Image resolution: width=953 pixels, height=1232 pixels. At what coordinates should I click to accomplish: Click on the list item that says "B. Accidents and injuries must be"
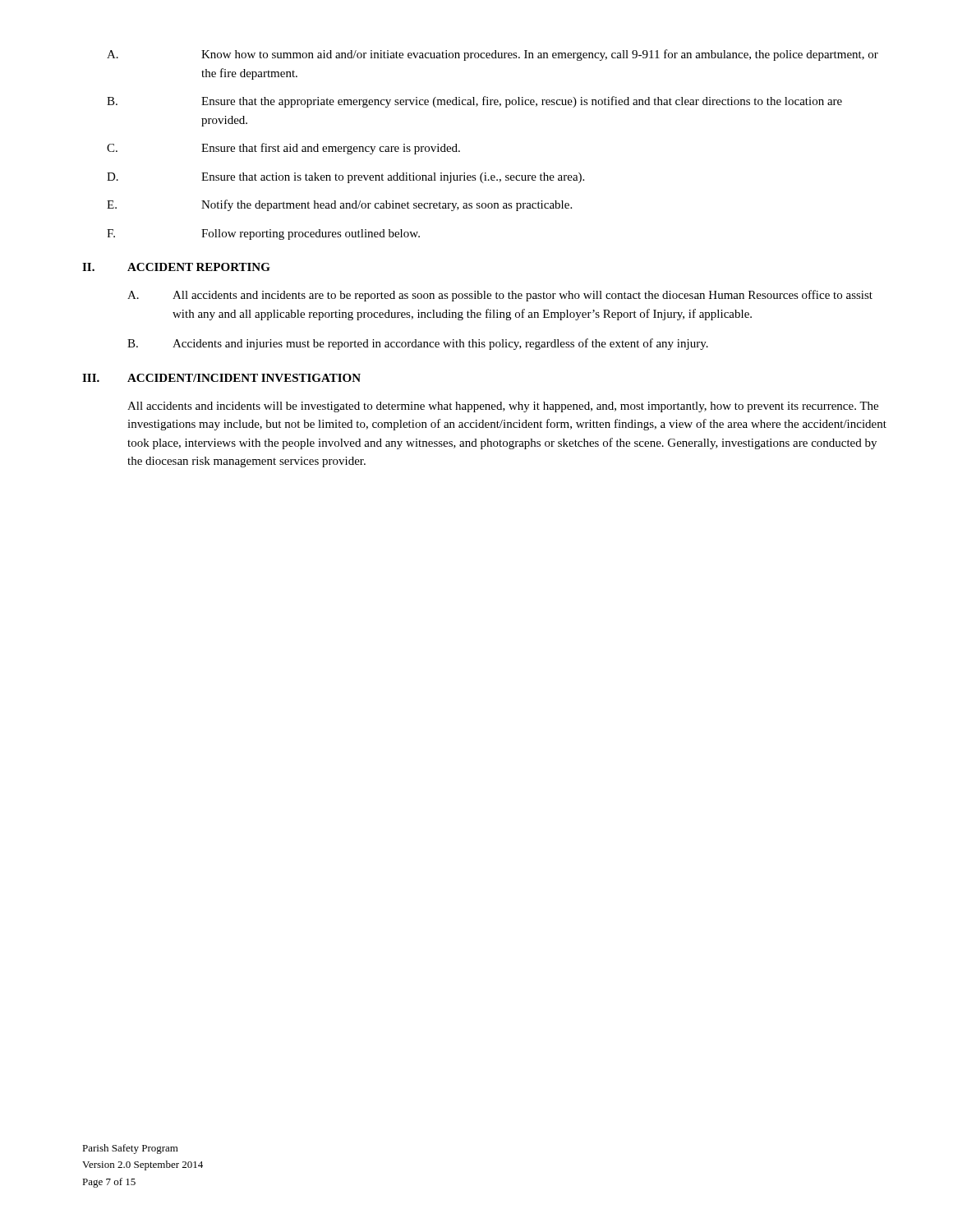(x=507, y=343)
